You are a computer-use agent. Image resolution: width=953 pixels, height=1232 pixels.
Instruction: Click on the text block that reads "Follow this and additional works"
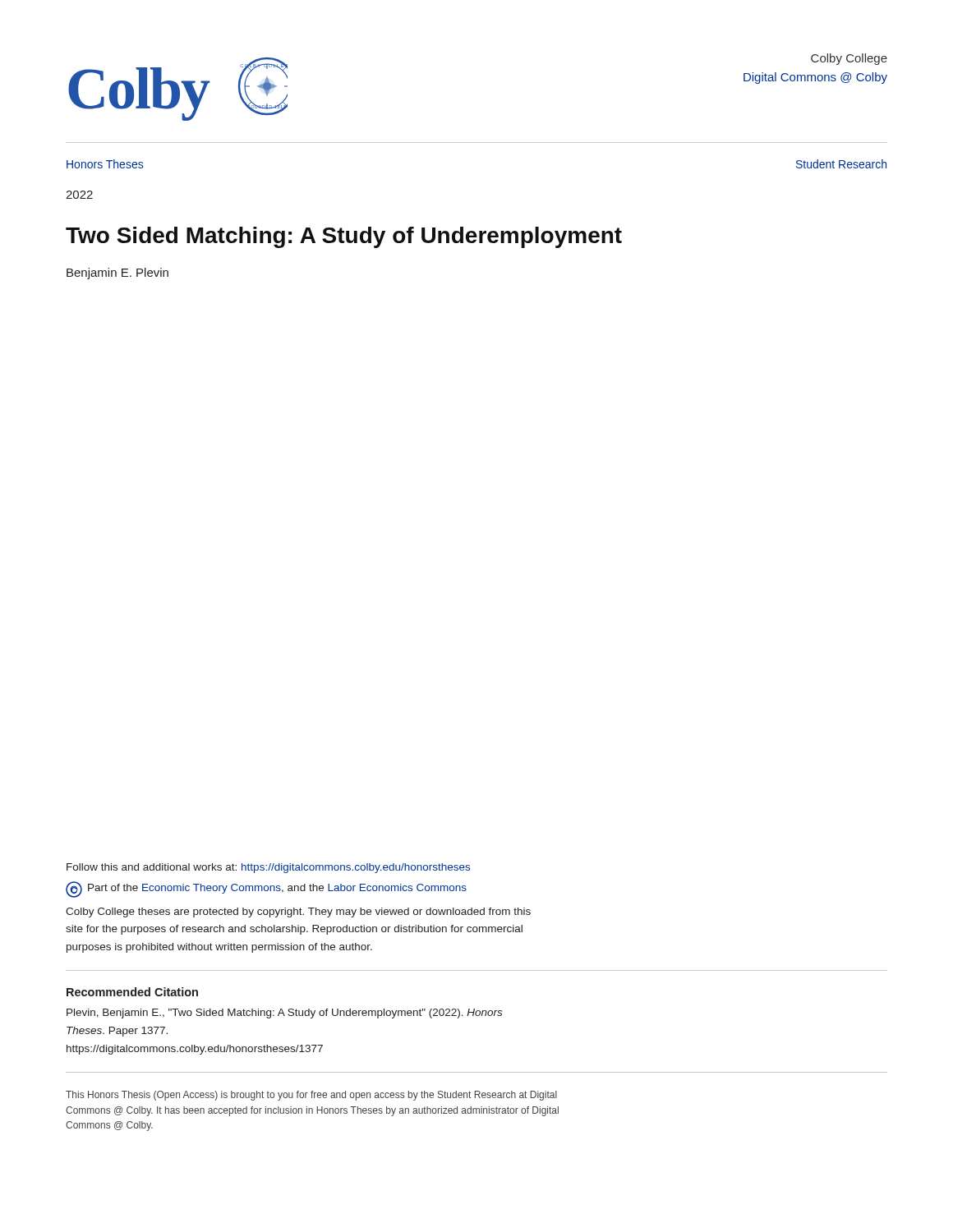pos(268,867)
